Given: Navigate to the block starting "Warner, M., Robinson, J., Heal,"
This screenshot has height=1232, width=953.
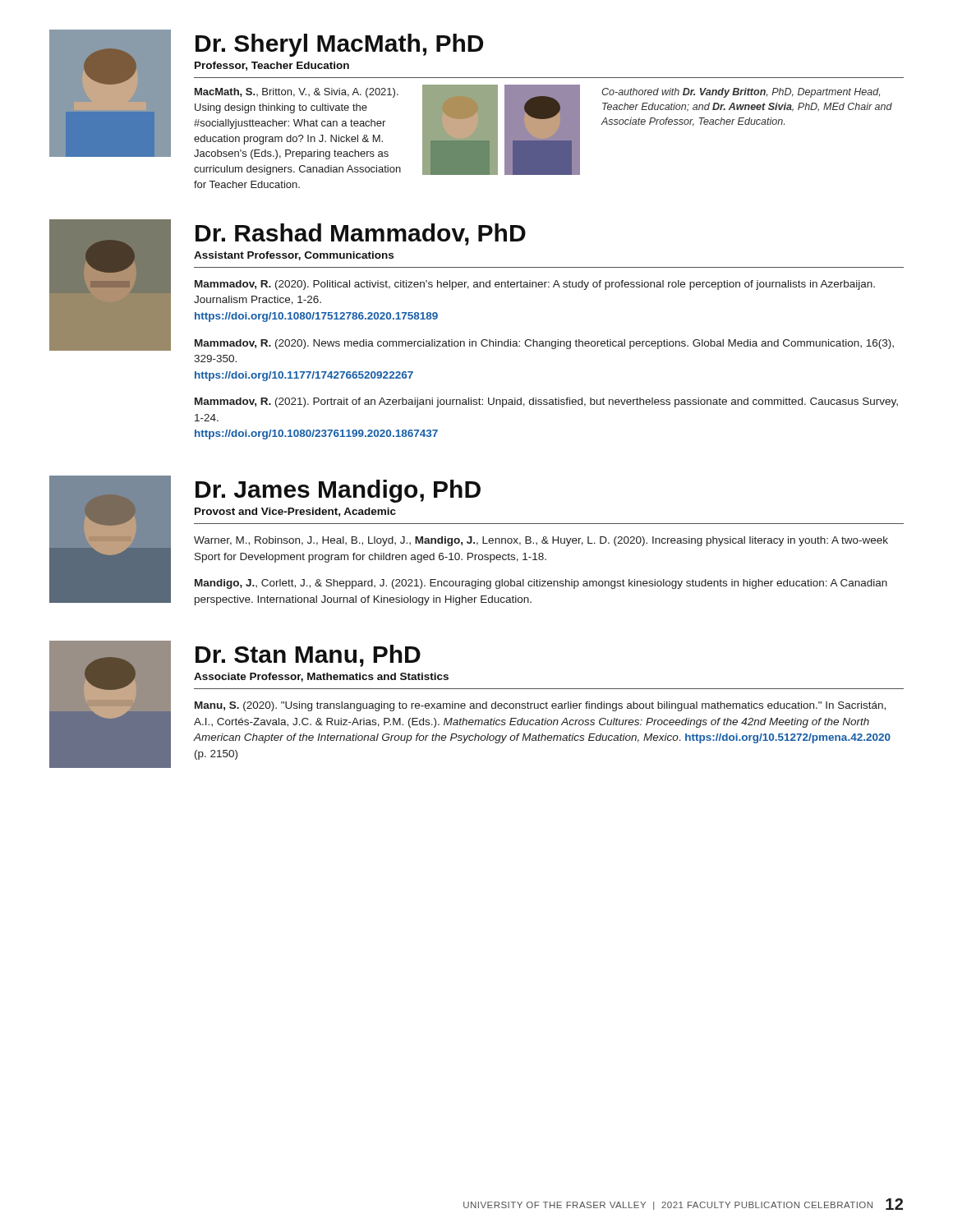Looking at the screenshot, I should [x=541, y=548].
